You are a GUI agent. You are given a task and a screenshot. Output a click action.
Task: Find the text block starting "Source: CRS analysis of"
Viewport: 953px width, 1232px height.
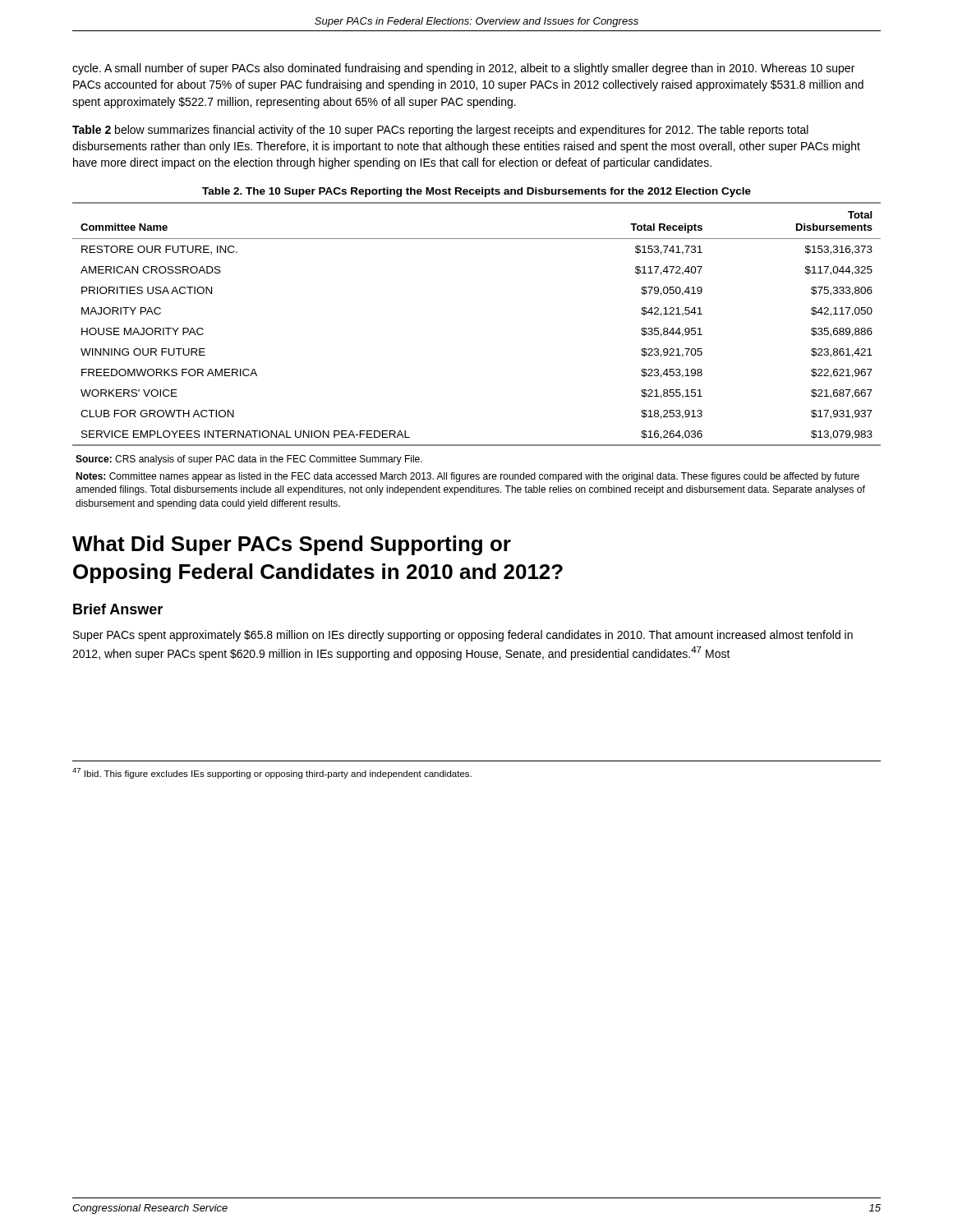point(249,459)
